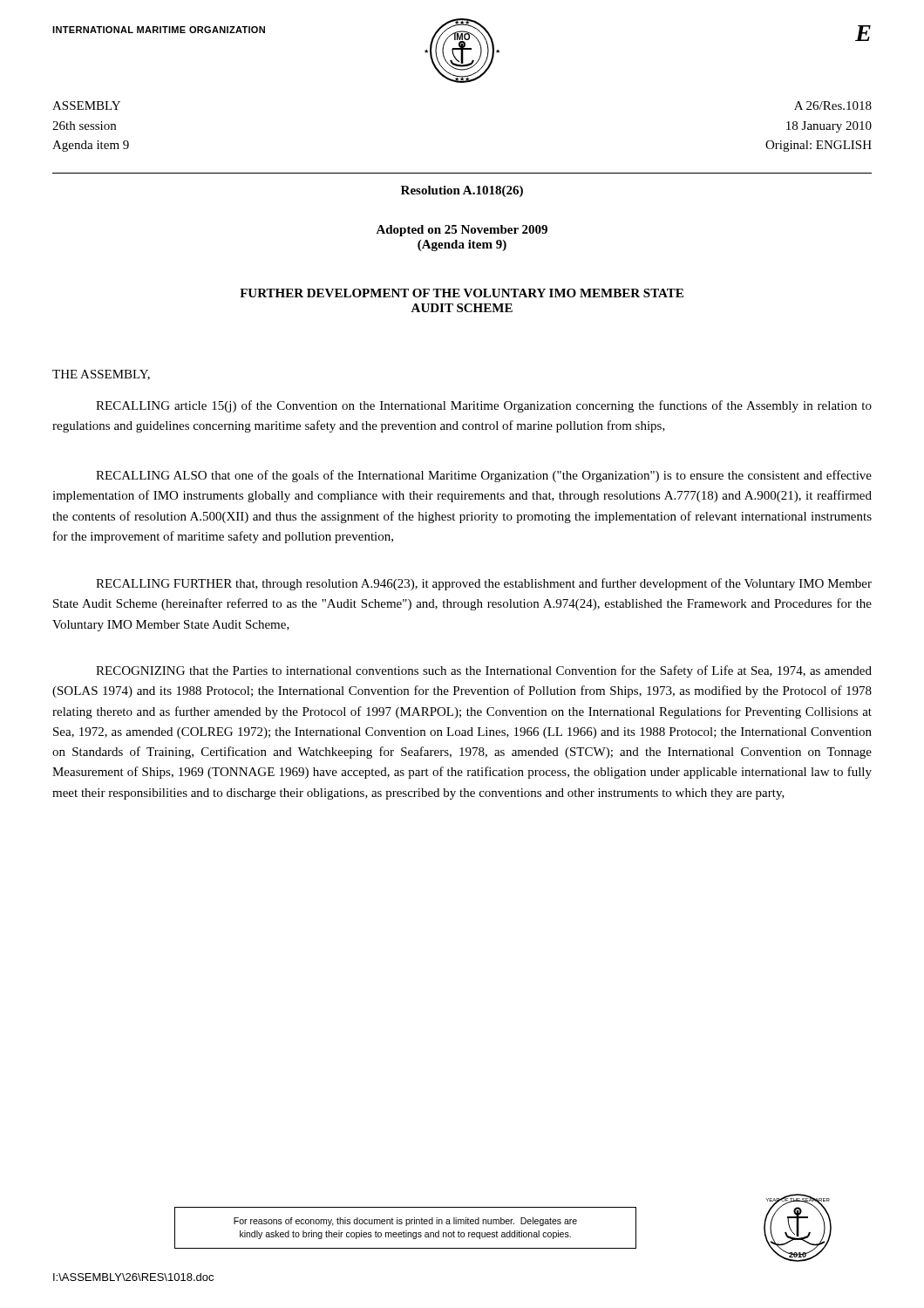This screenshot has height=1308, width=924.
Task: Click on the title with the text "FURTHER DEVELOPMENT OF THE"
Action: 462,300
